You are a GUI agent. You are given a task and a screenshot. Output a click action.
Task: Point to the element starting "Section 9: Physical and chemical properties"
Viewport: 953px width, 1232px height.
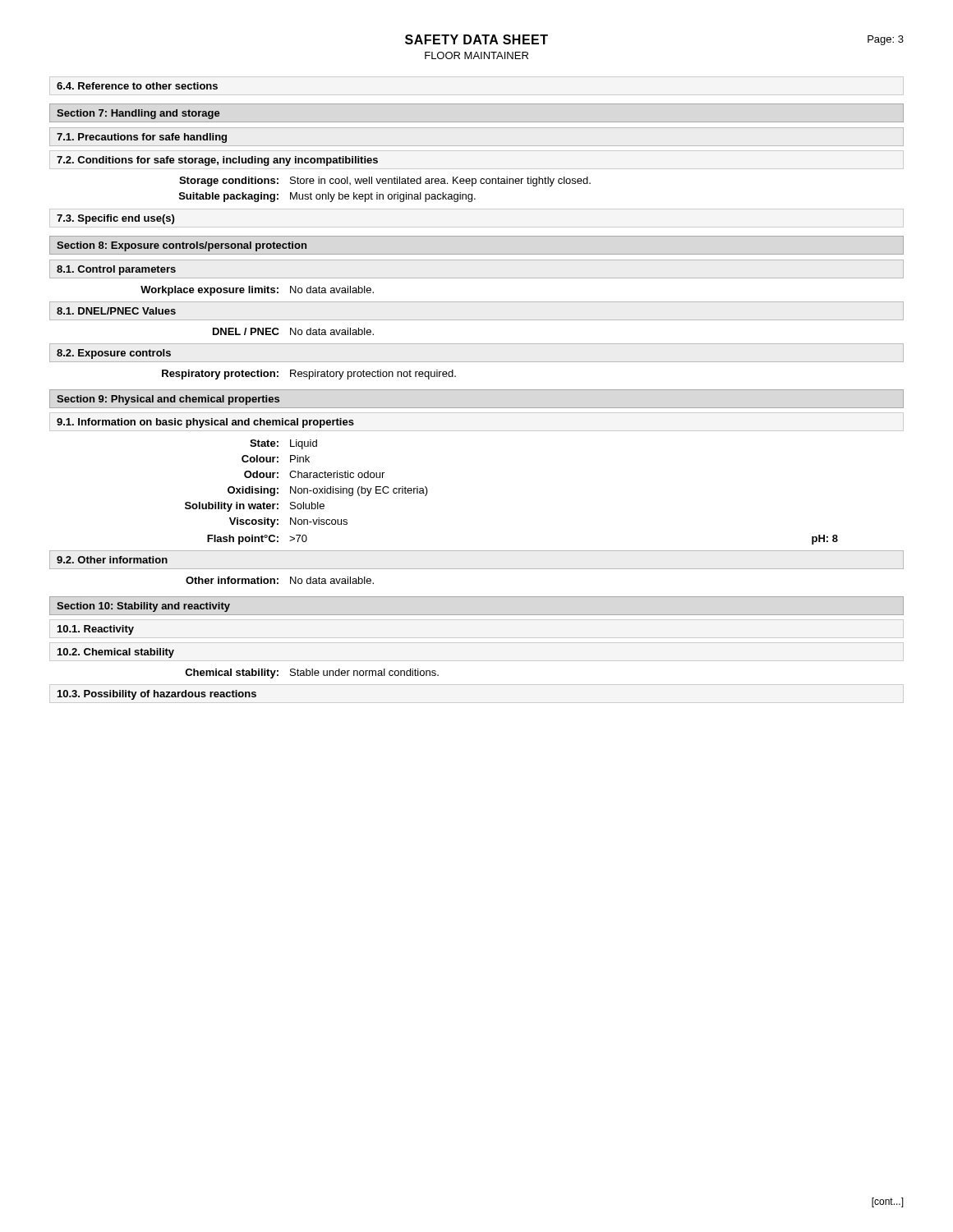click(168, 399)
